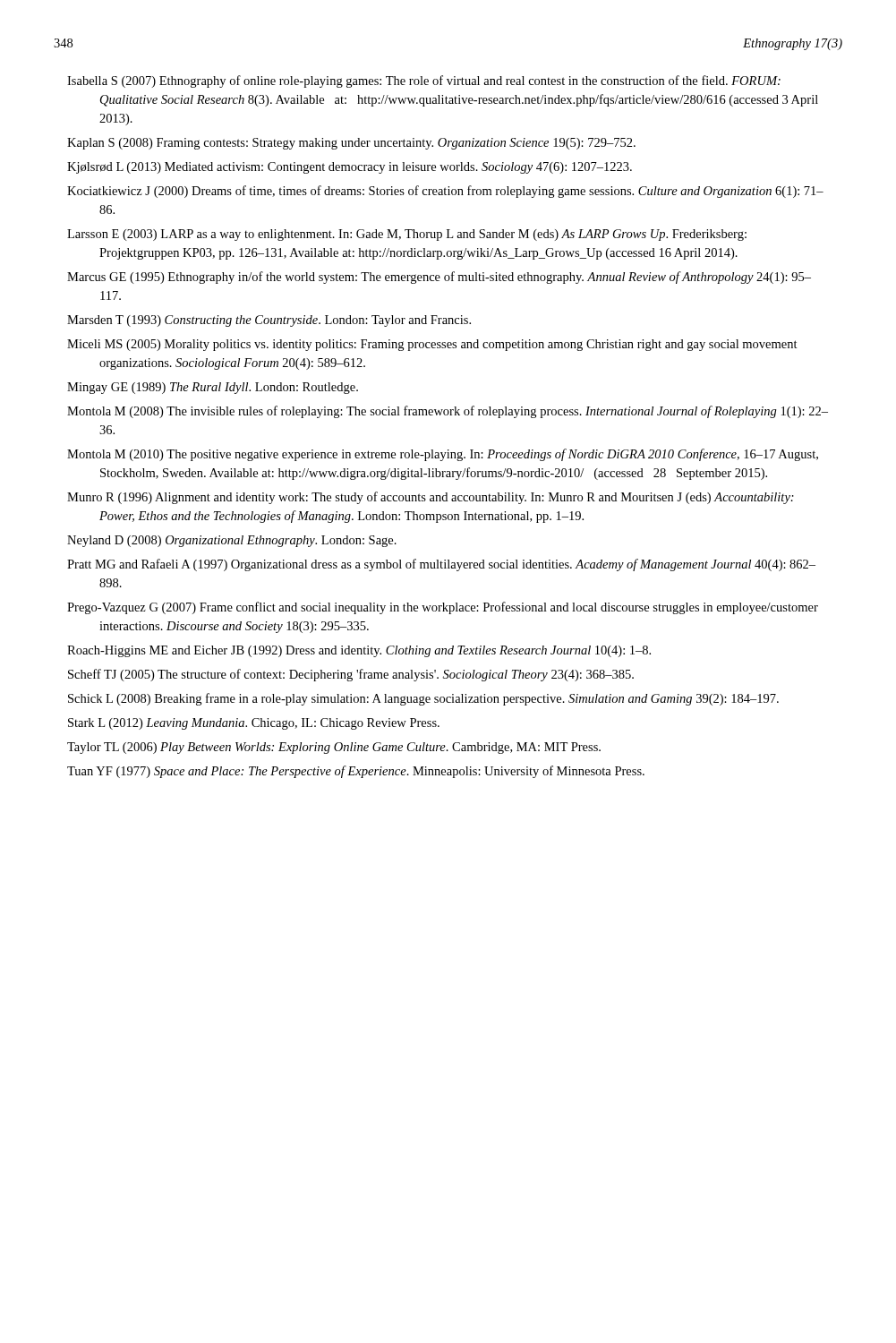This screenshot has height=1343, width=896.
Task: Click on the list item that reads "Pratt MG and Rafaeli A (1997) Organizational"
Action: pos(441,574)
